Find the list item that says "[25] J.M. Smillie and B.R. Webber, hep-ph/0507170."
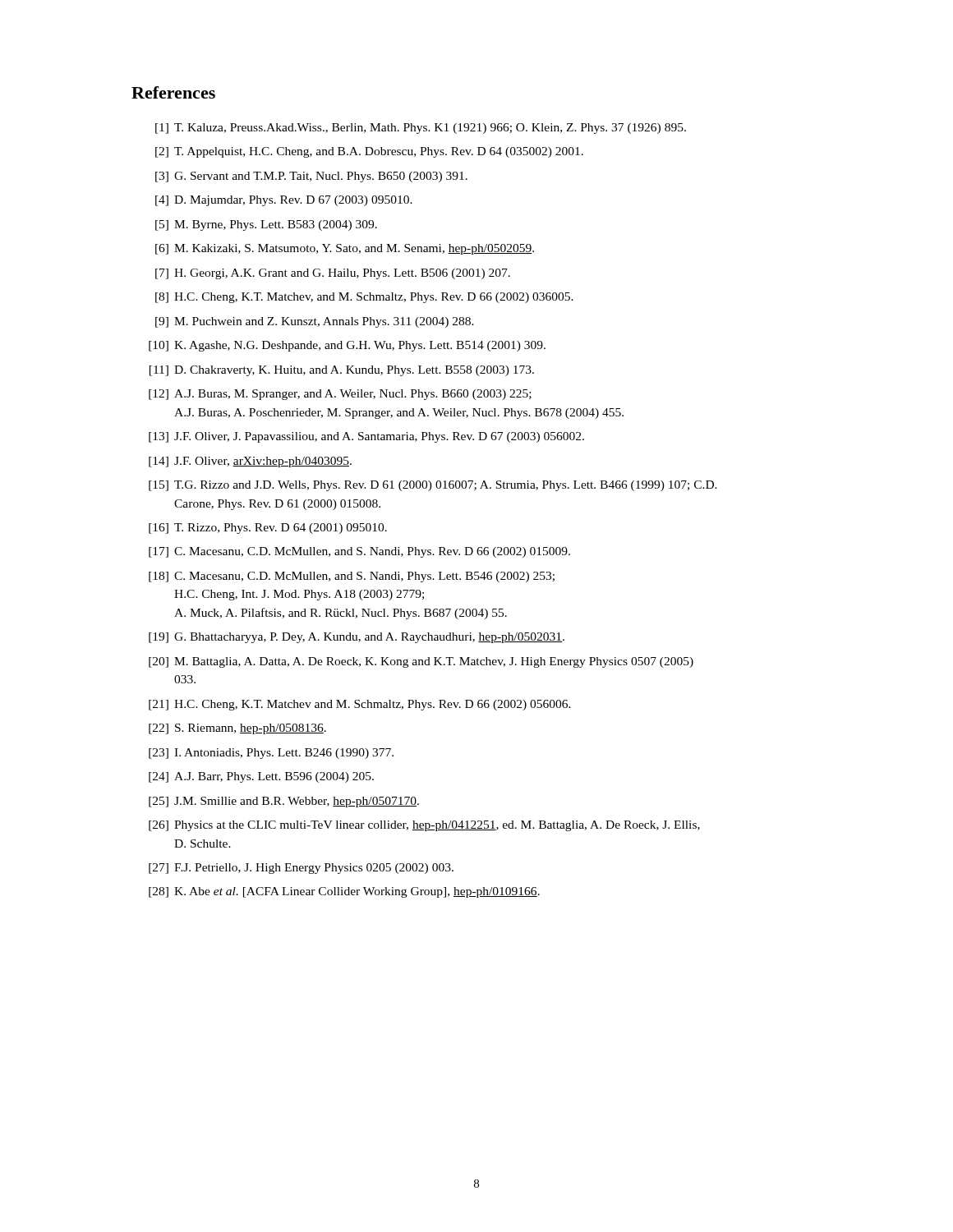953x1232 pixels. tap(284, 802)
